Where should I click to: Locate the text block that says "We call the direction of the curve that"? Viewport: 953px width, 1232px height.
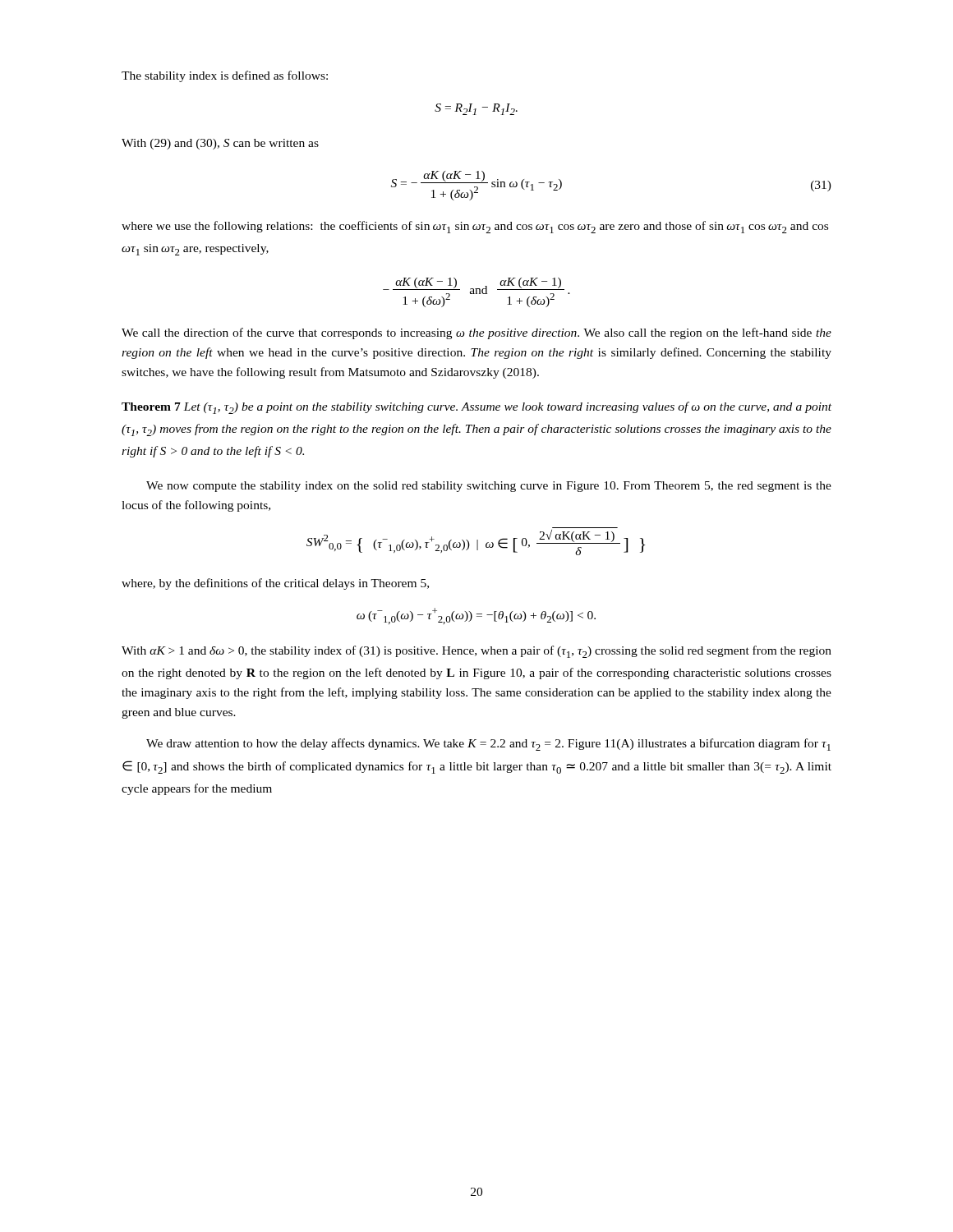click(x=476, y=352)
